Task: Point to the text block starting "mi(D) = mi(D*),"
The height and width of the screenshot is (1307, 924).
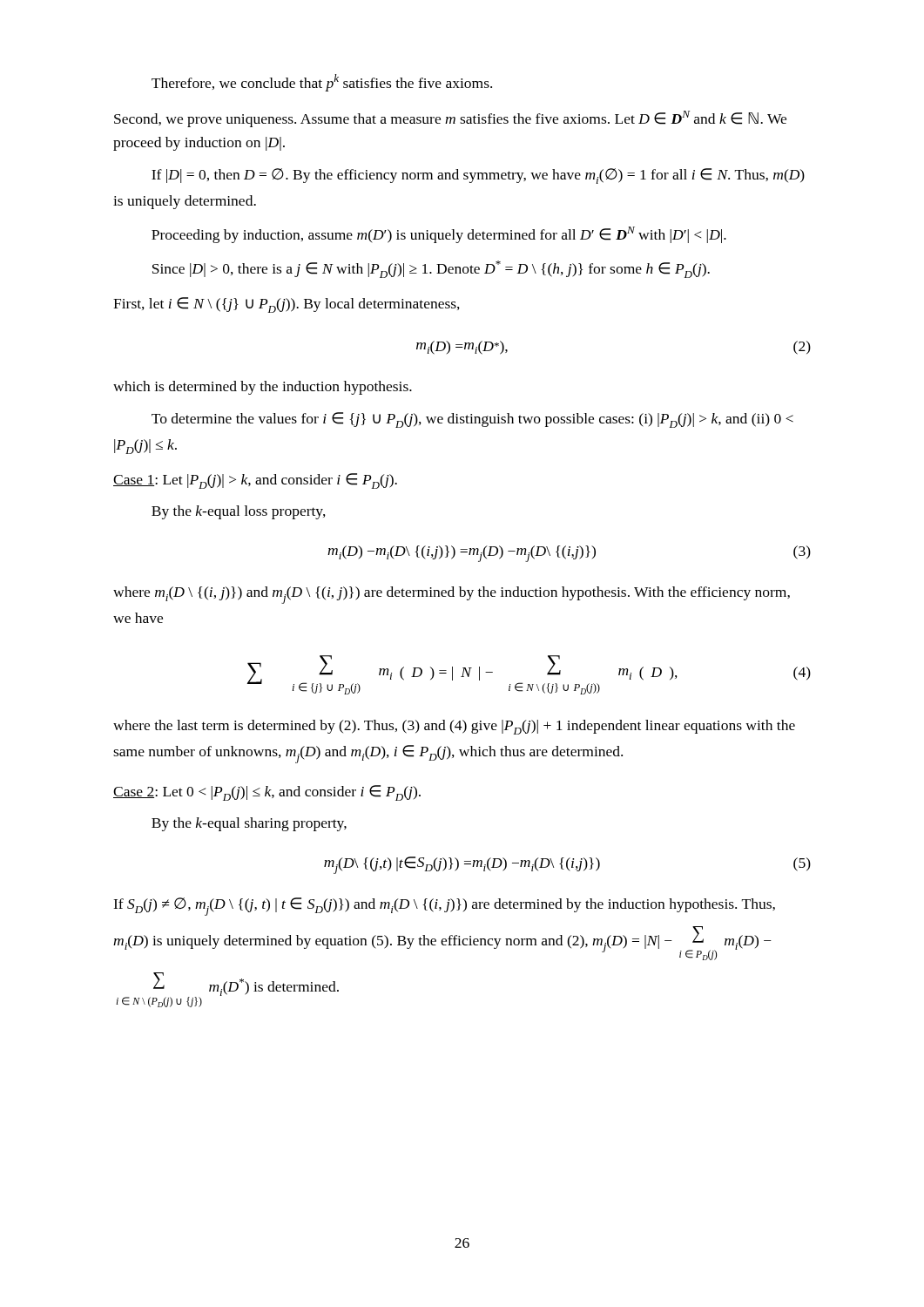Action: point(462,346)
